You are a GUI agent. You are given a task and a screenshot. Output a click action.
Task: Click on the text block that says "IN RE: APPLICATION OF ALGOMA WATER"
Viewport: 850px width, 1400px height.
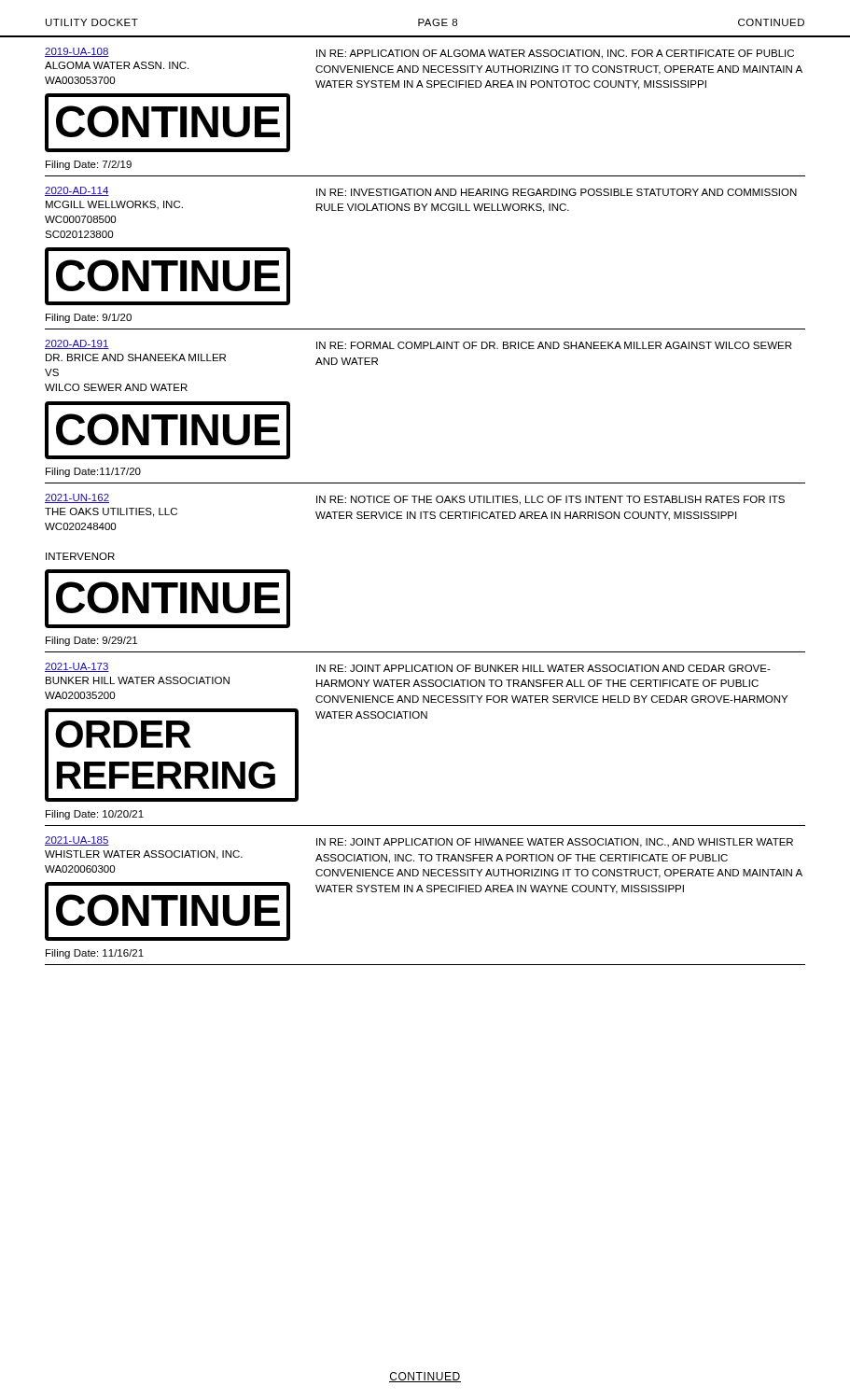(559, 69)
